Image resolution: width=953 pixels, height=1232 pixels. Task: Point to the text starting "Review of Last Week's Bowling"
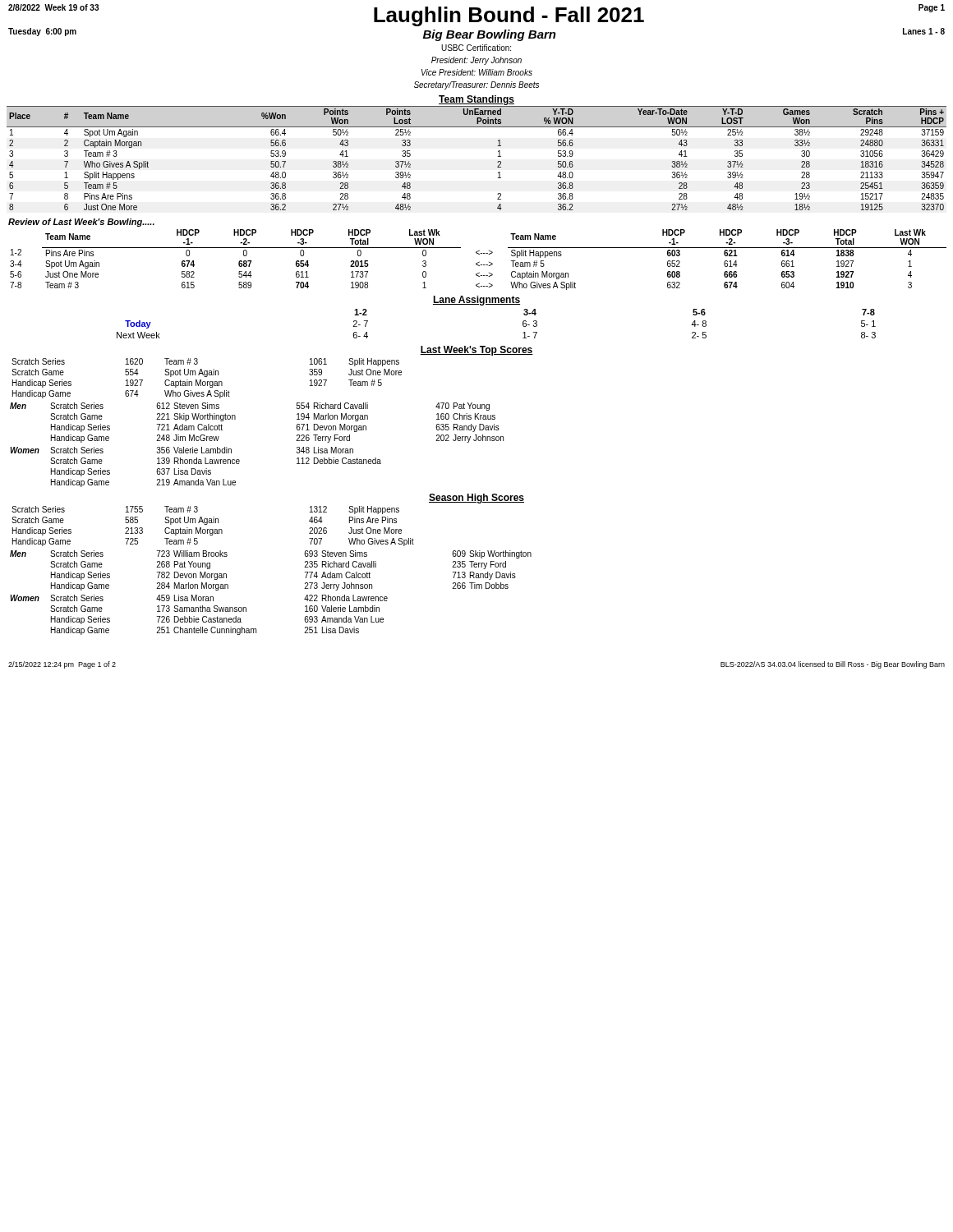point(82,221)
